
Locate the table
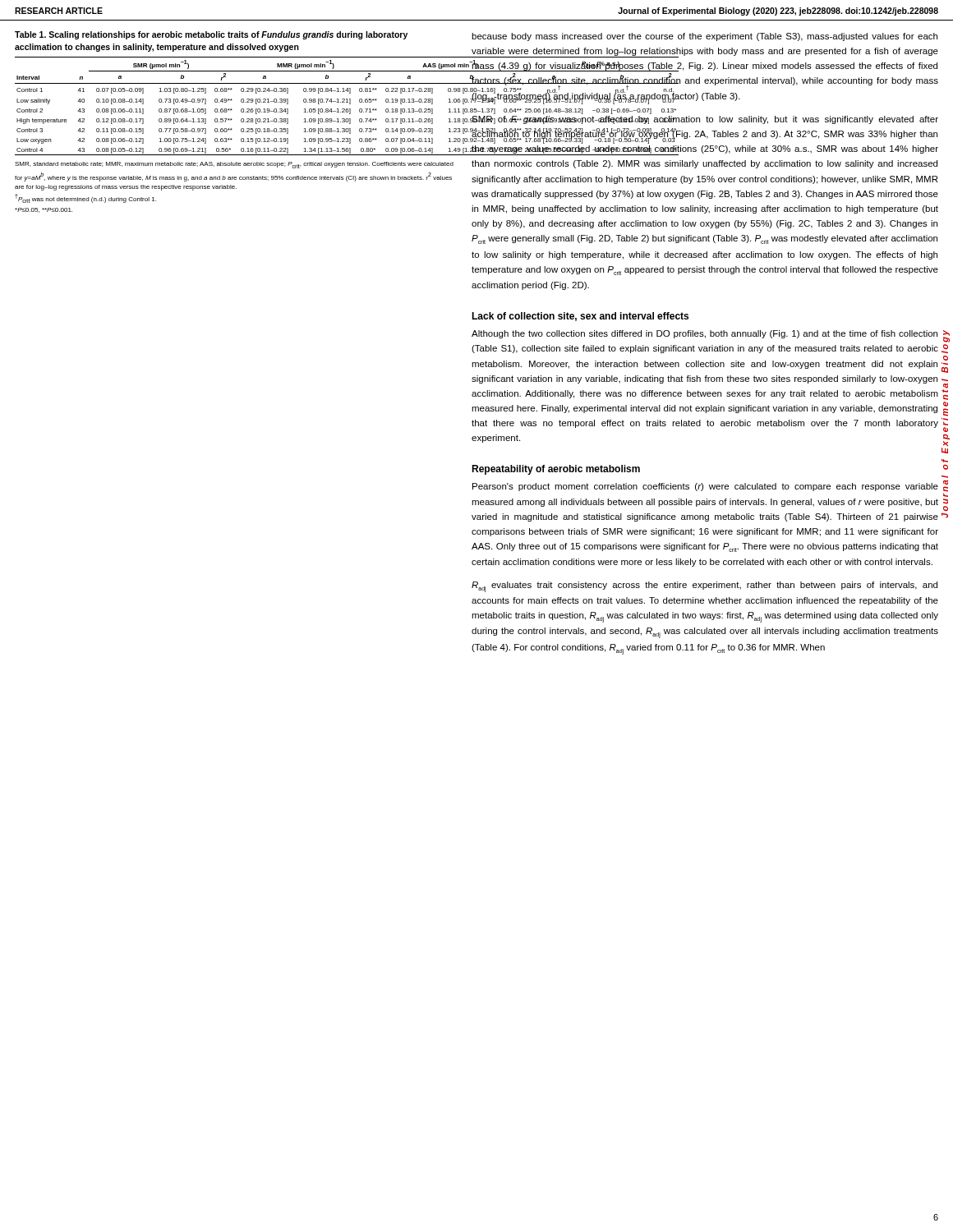tap(234, 122)
